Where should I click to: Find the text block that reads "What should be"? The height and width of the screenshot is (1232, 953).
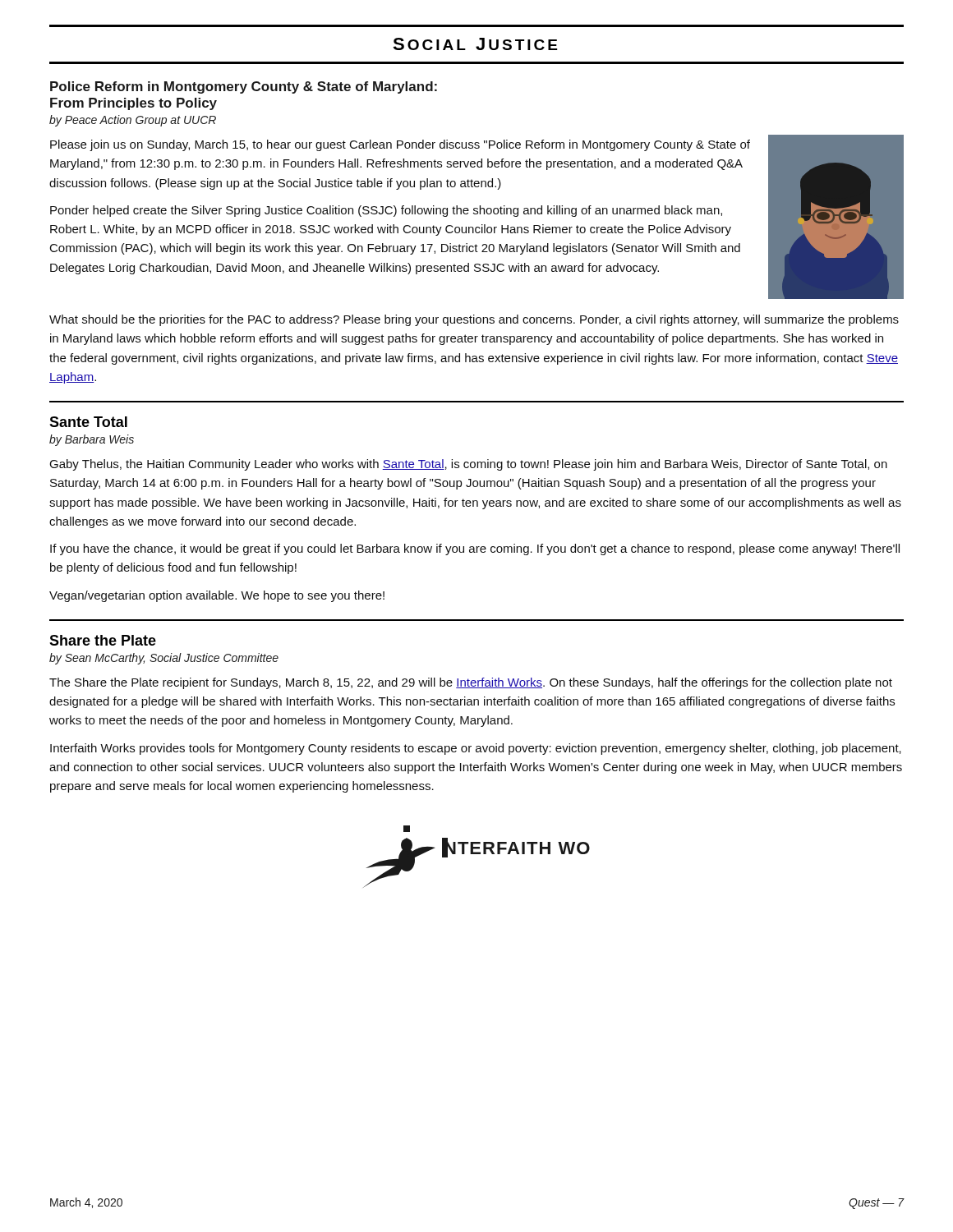474,348
